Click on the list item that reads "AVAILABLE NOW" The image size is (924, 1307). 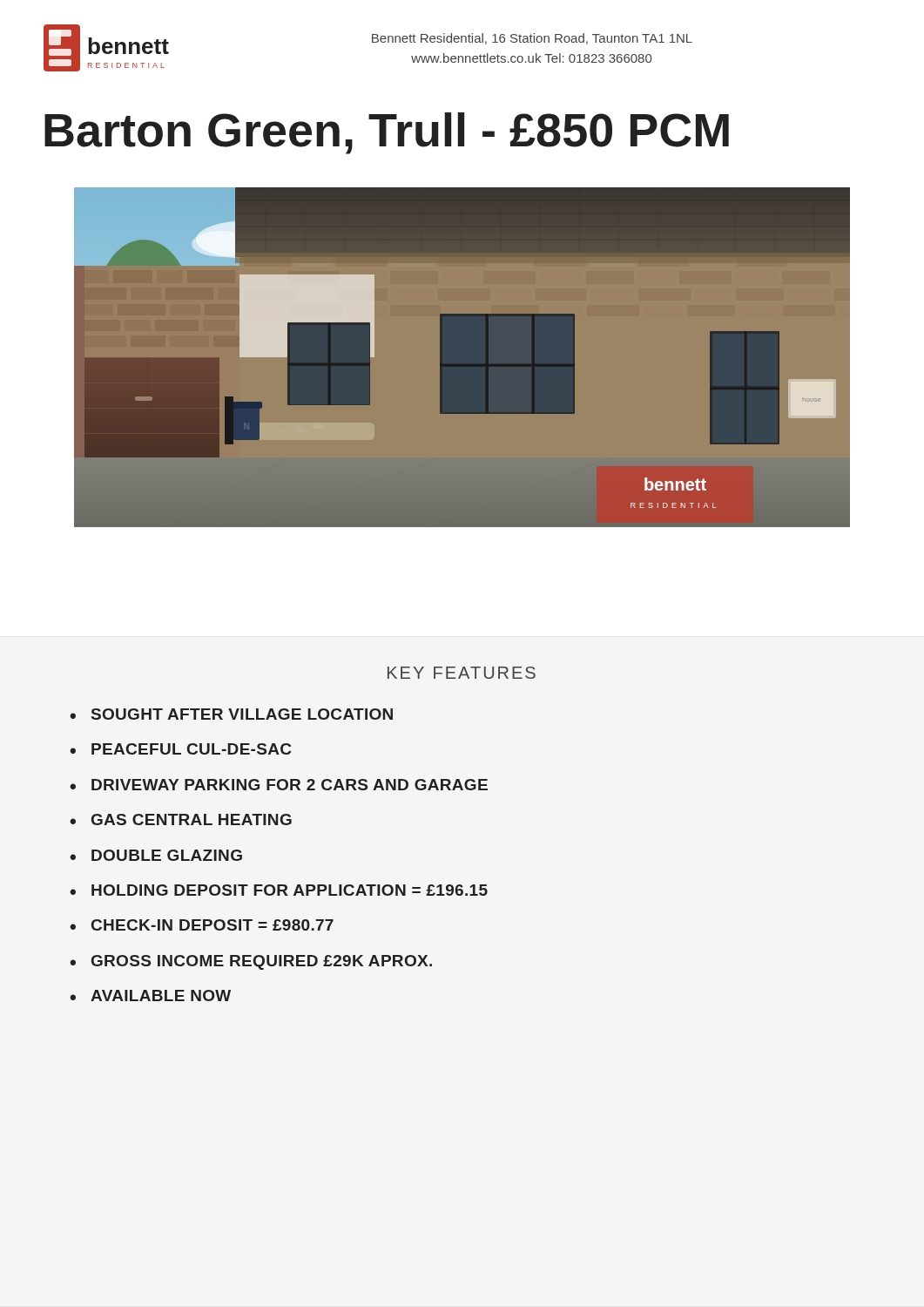tap(161, 996)
